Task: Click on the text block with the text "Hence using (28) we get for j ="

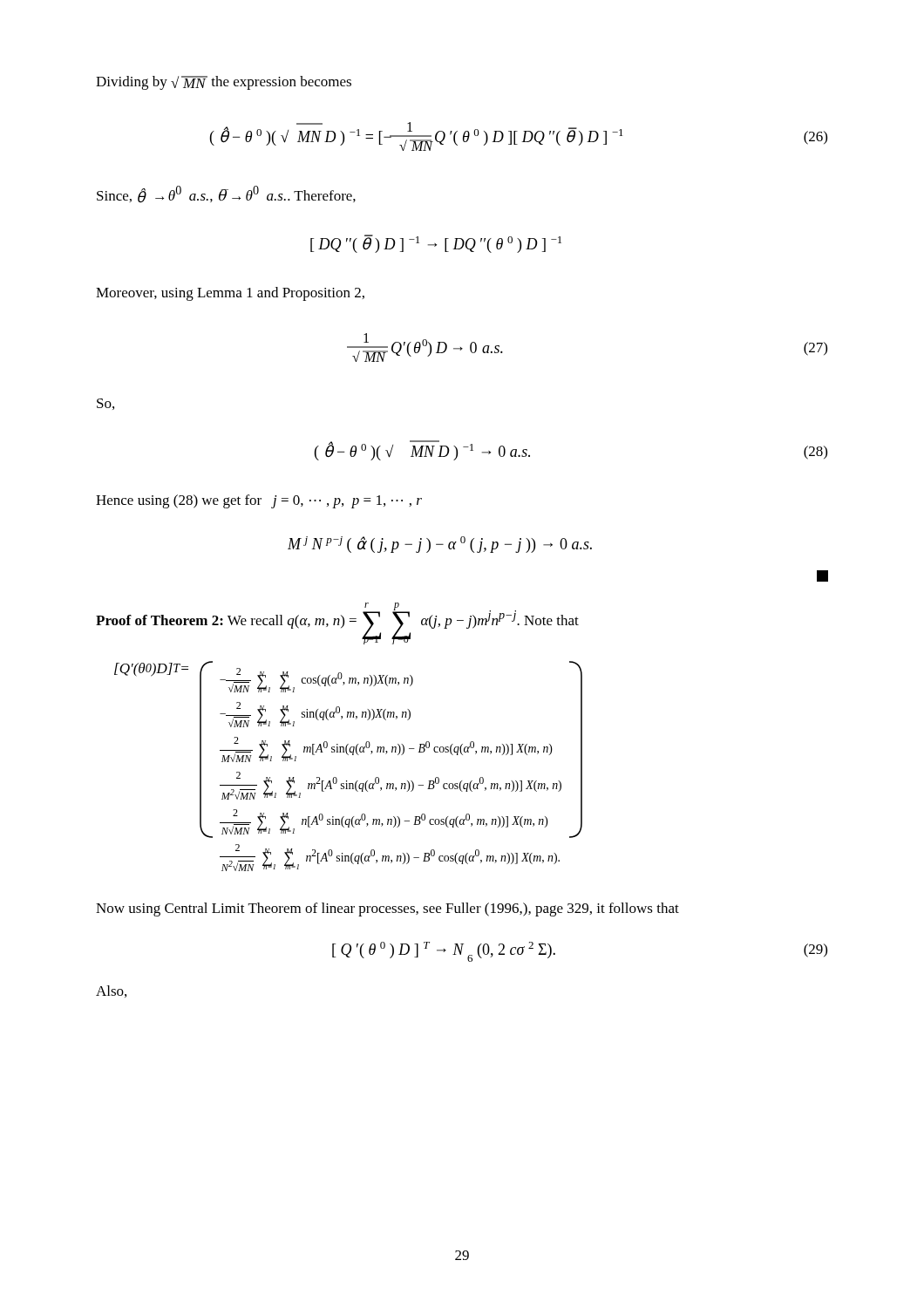Action: point(259,500)
